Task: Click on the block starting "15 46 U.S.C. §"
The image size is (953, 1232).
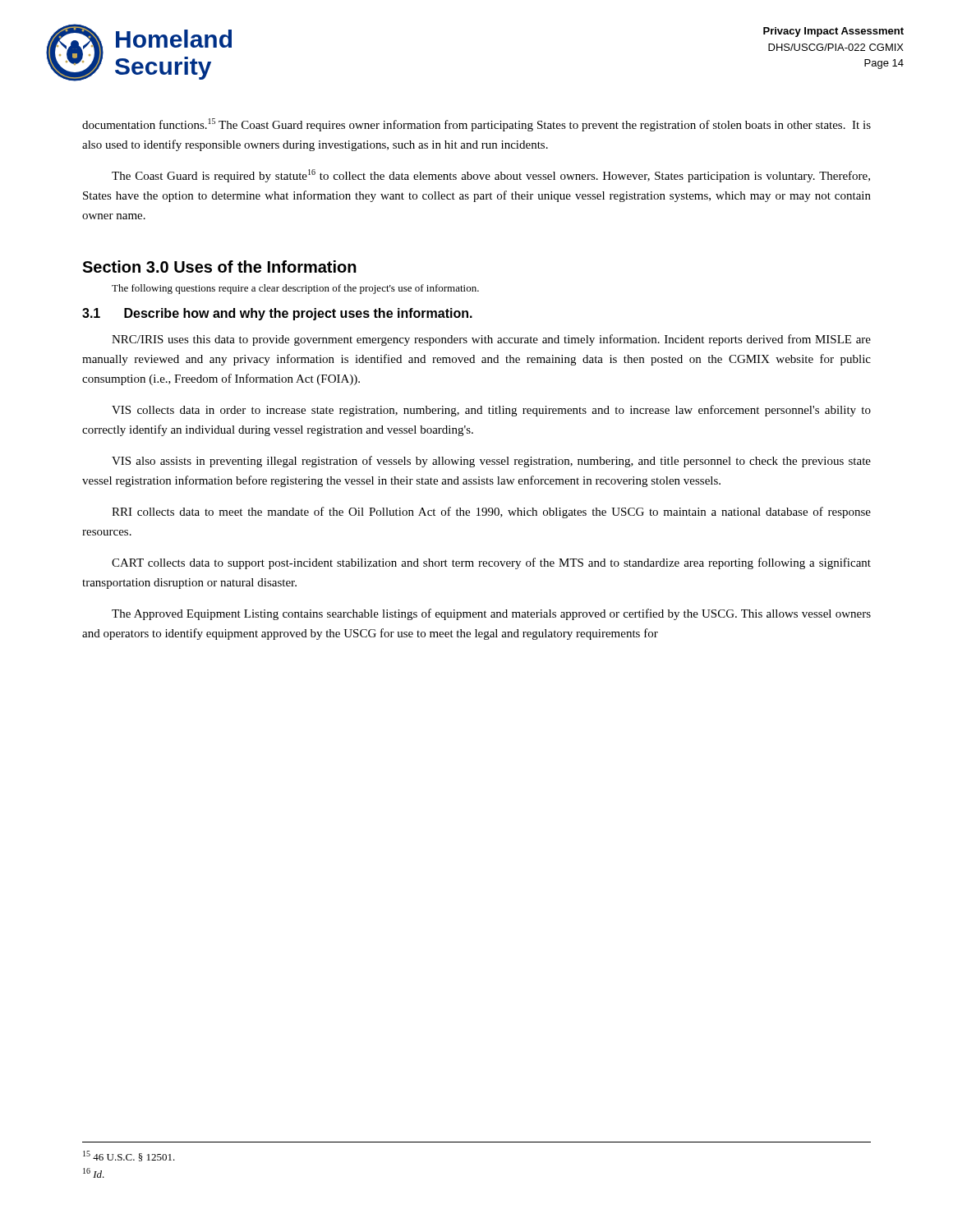Action: pyautogui.click(x=129, y=1156)
